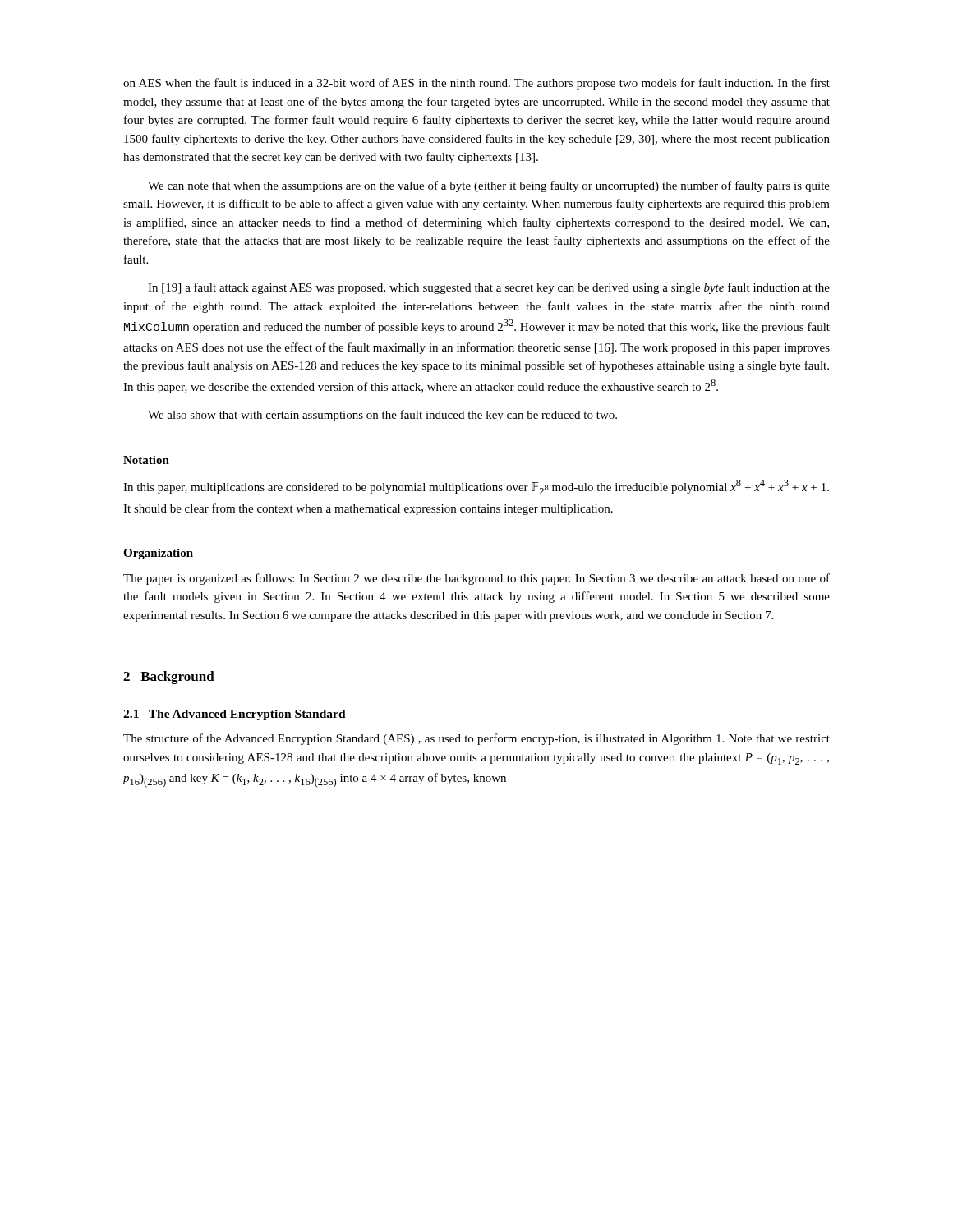Click the passage that begins "on AES when the fault"
Viewport: 953px width, 1232px height.
476,120
